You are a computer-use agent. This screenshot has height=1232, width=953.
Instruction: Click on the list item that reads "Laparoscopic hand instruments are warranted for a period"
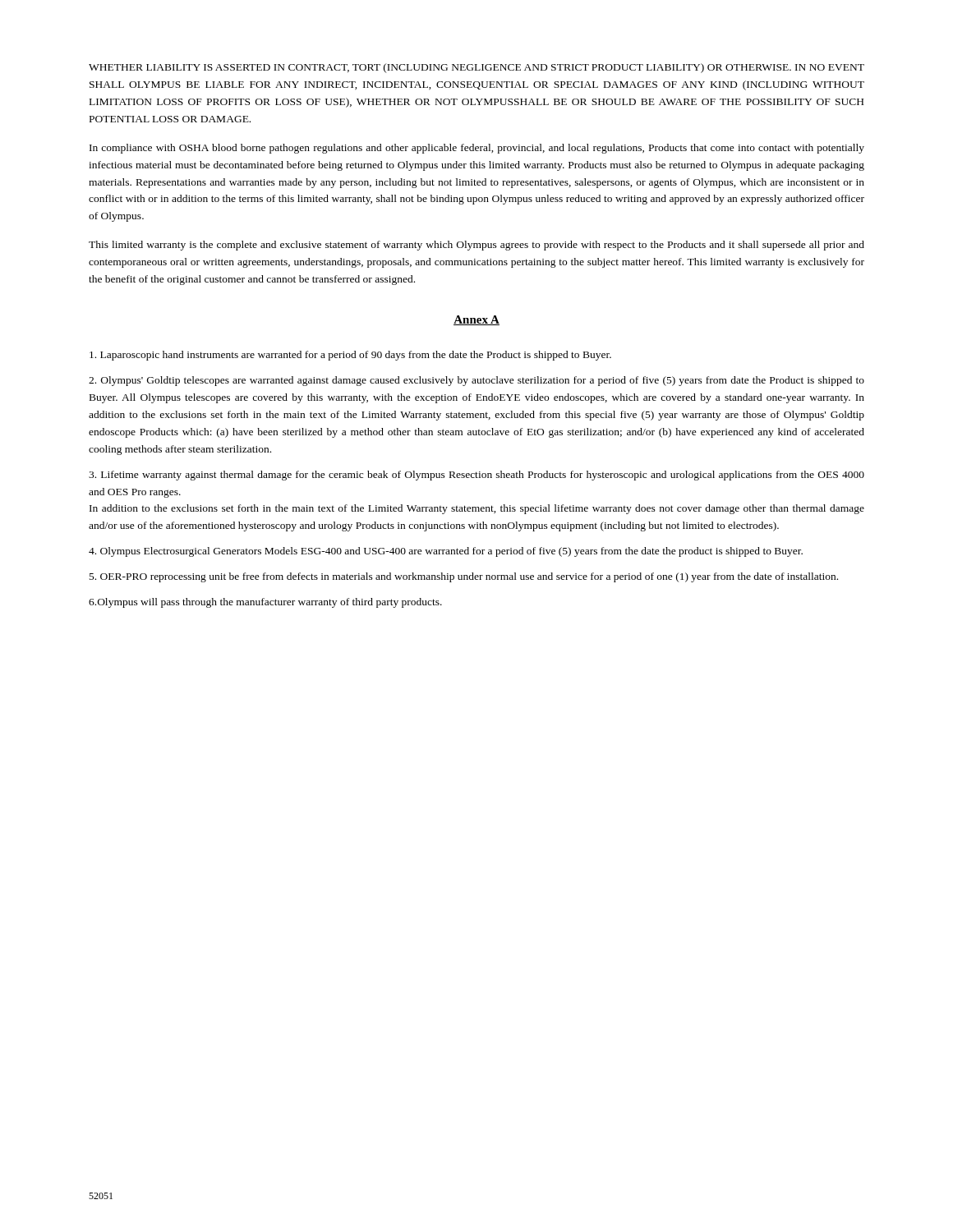click(350, 354)
